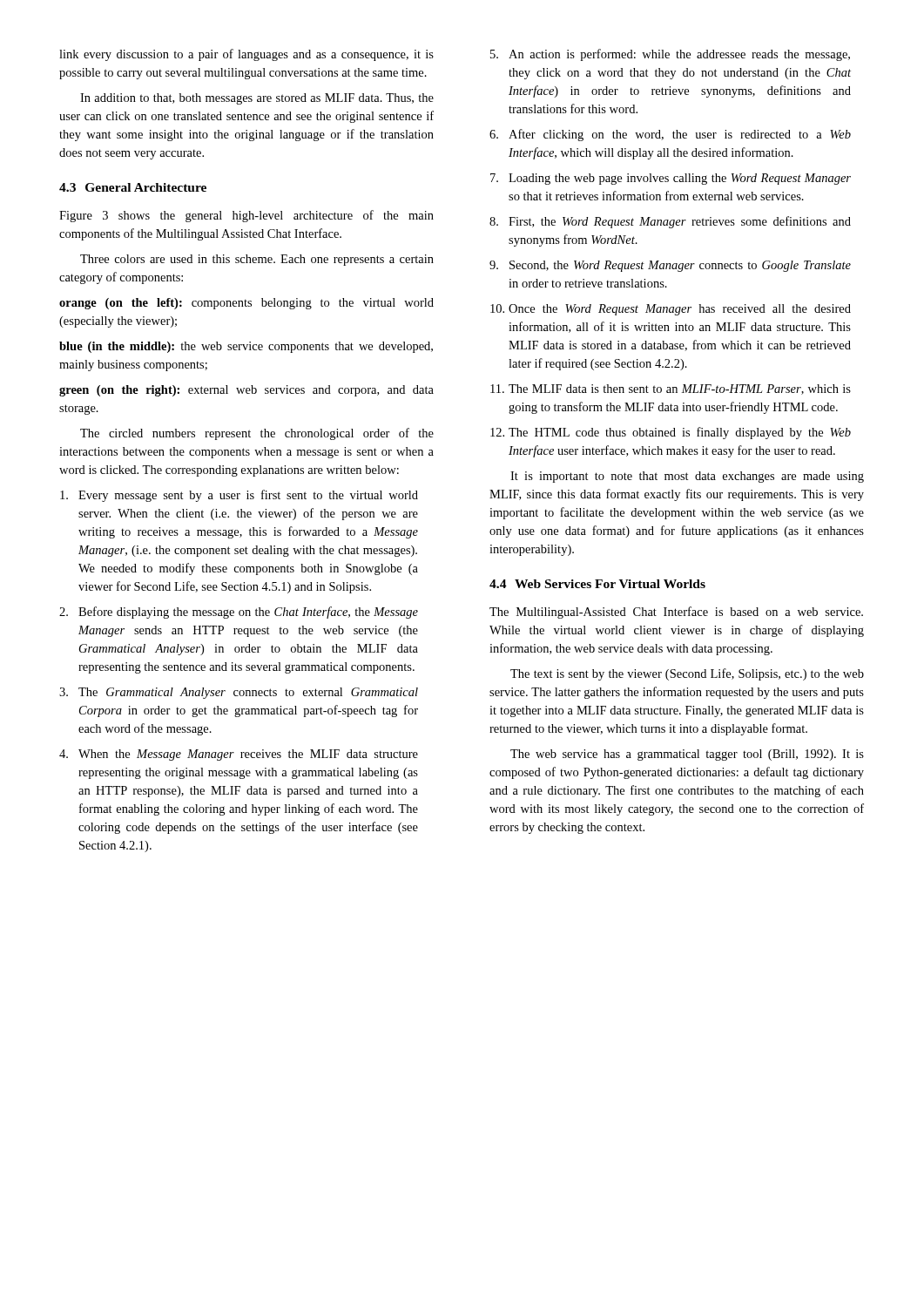Click on the text block starting "10.Once the Word Request Manager has received"
This screenshot has width=924, height=1307.
tap(670, 337)
